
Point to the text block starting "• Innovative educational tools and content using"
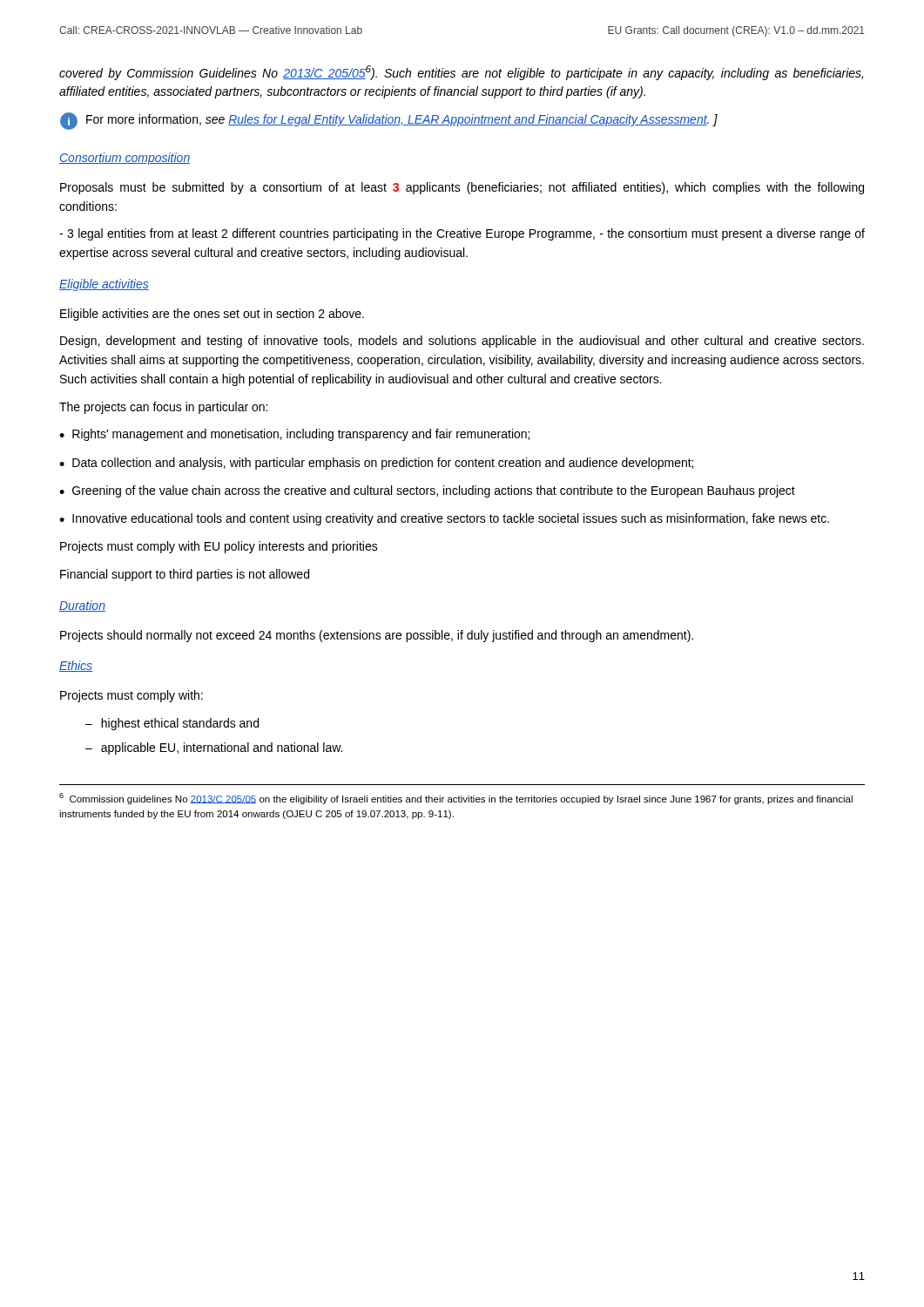point(462,520)
